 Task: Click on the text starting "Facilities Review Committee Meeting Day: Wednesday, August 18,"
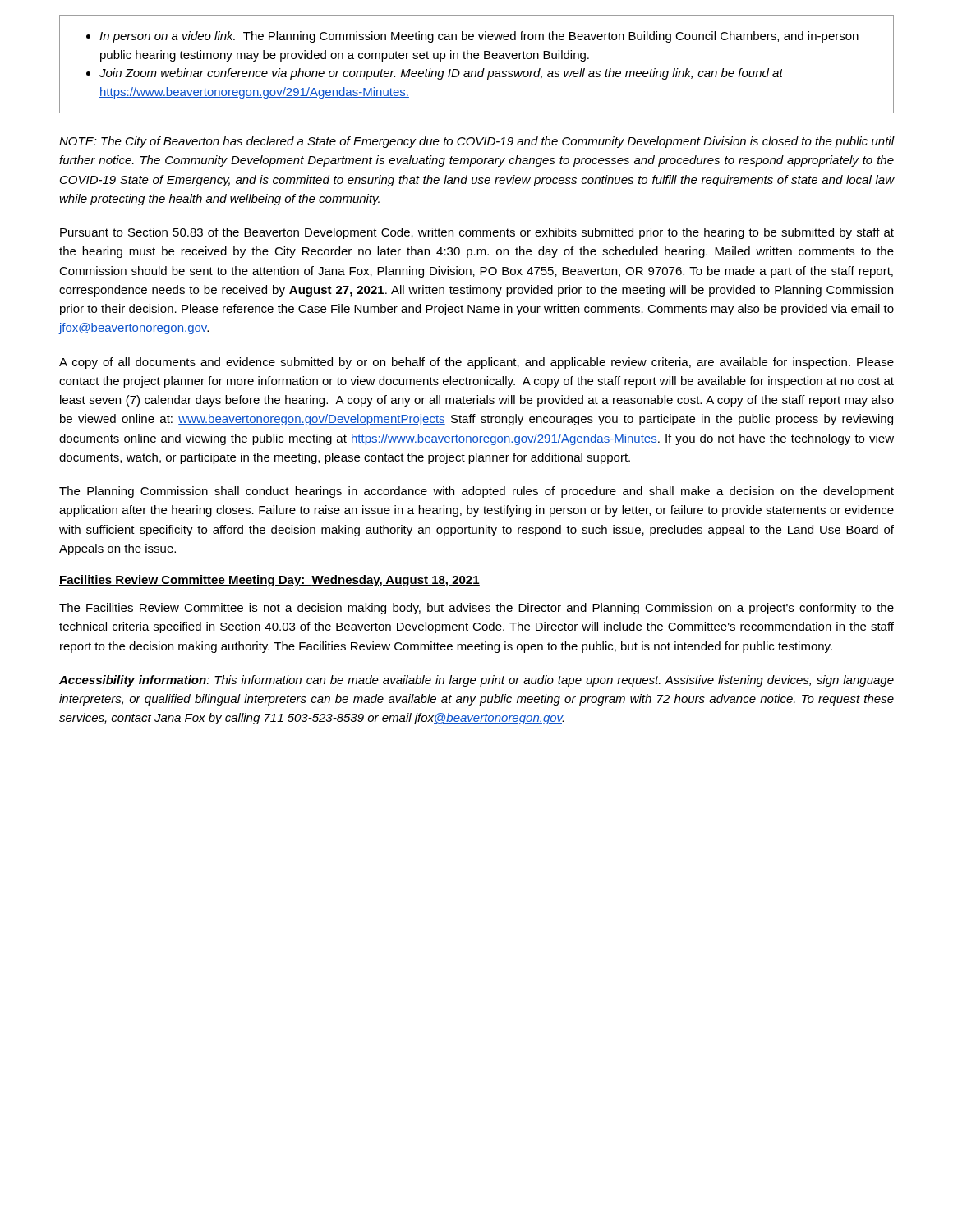(x=269, y=579)
